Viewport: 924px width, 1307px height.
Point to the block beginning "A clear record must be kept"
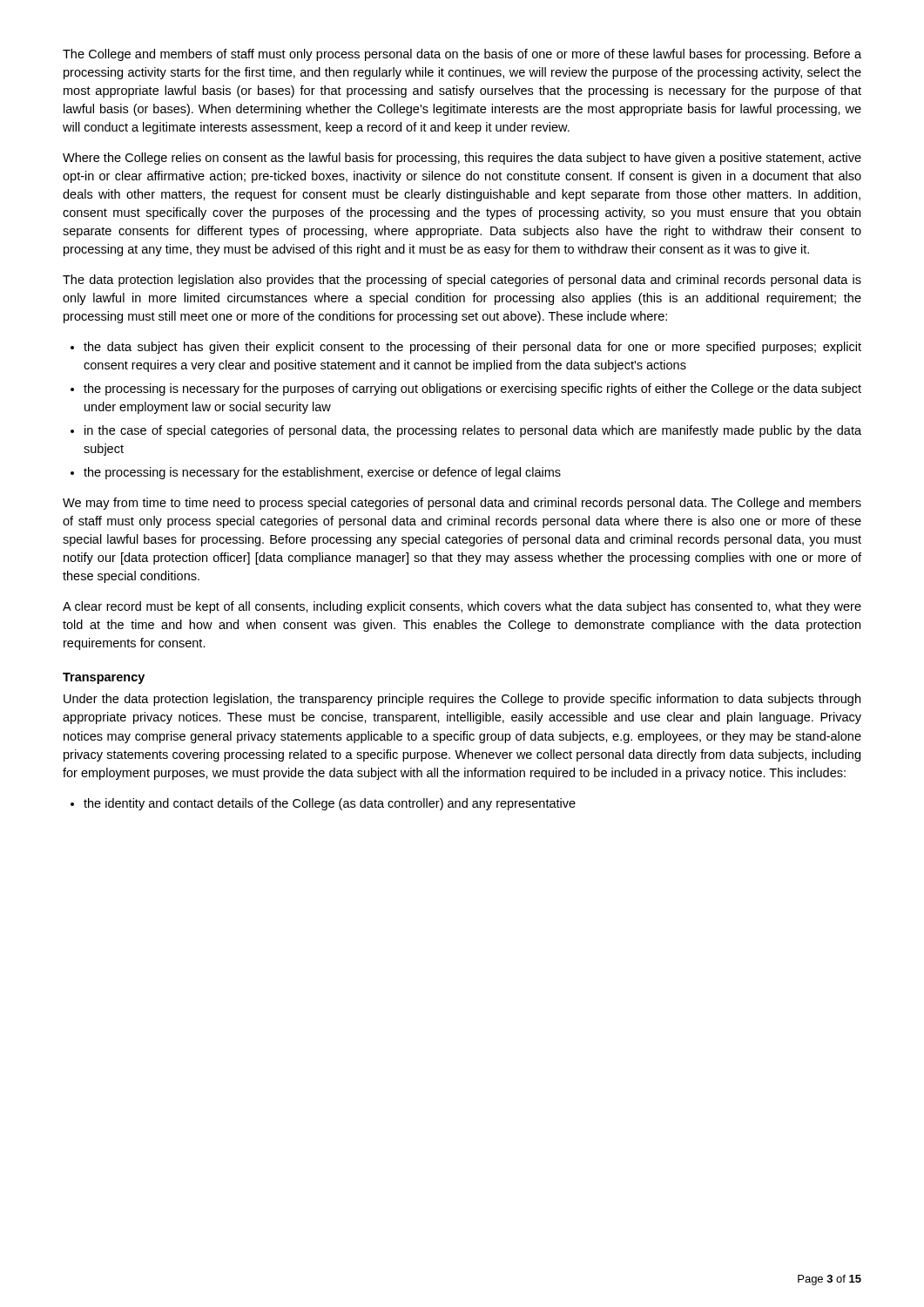click(462, 626)
